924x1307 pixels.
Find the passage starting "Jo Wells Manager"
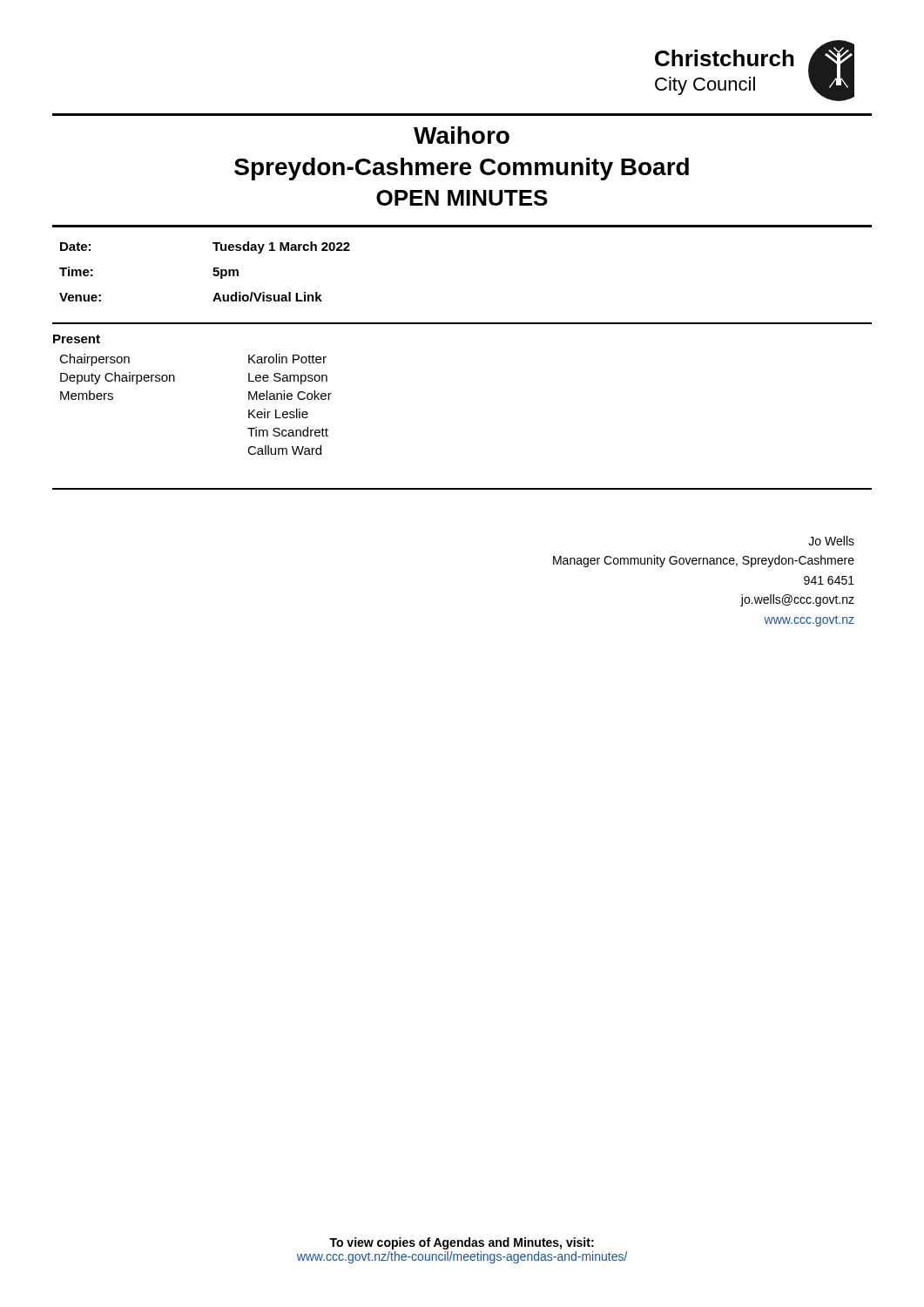pos(831,541)
